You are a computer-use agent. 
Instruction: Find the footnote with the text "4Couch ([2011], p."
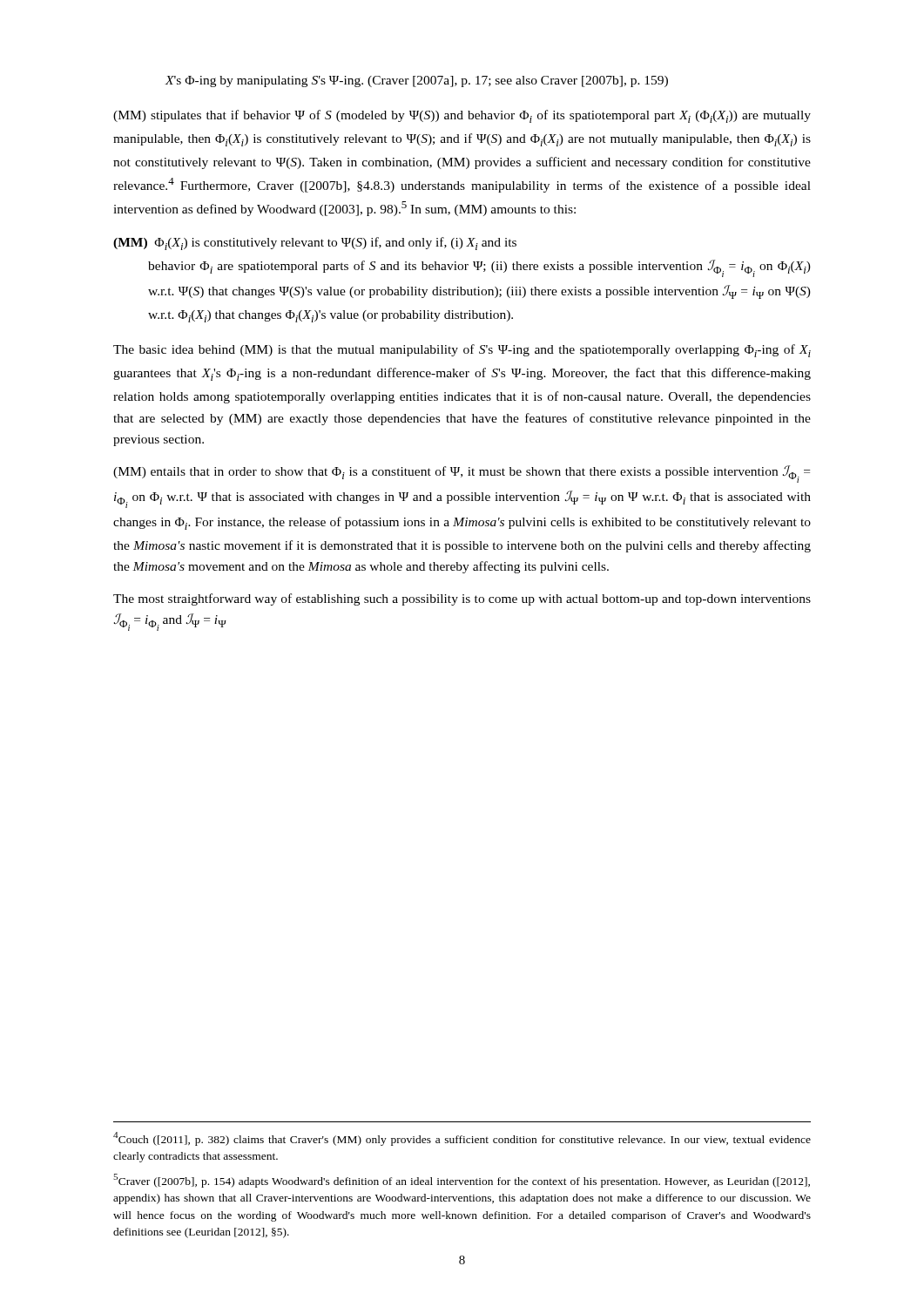tap(462, 1146)
